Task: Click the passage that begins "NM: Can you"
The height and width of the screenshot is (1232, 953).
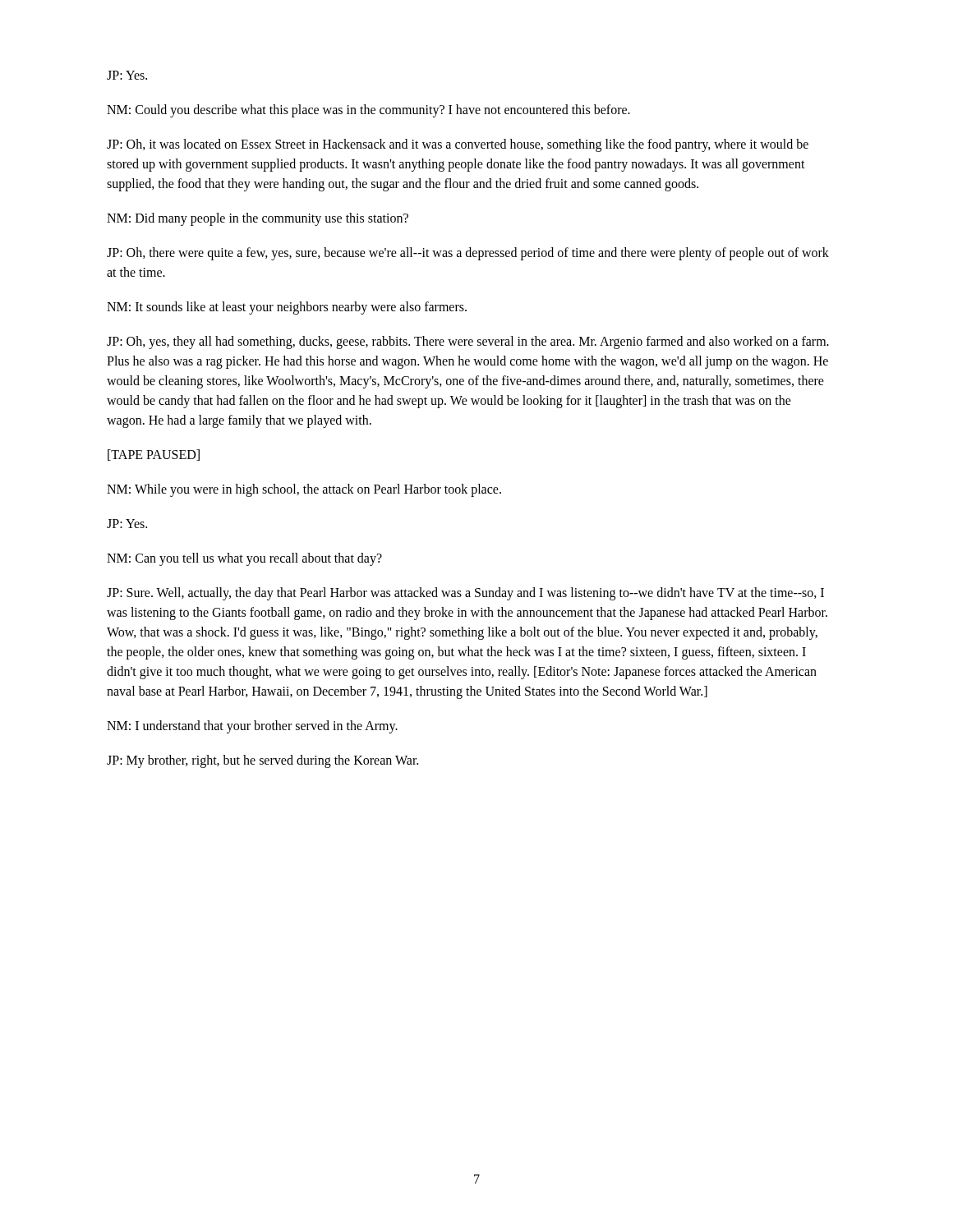Action: click(244, 558)
